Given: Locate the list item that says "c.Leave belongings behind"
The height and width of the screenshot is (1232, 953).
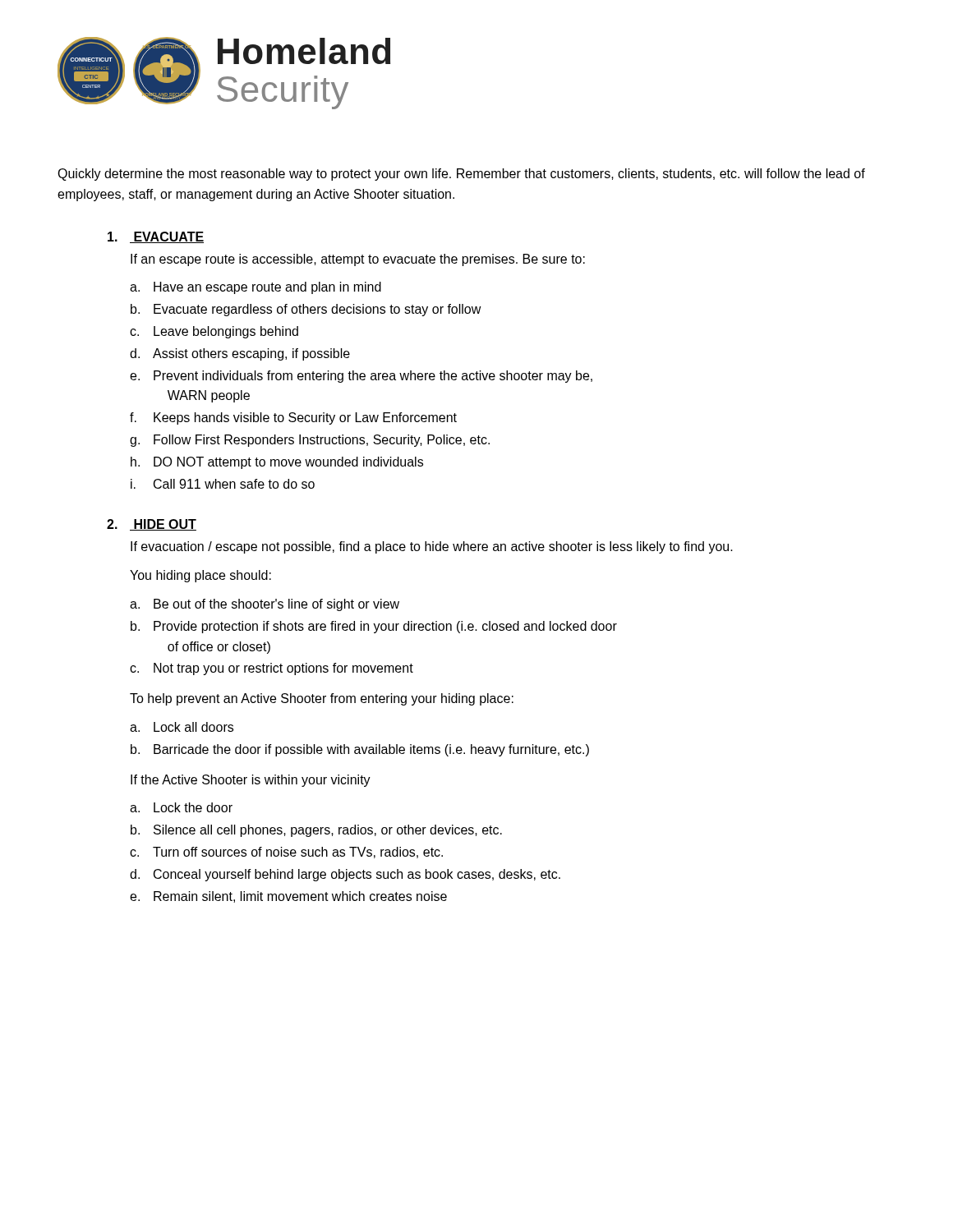Looking at the screenshot, I should (x=214, y=332).
